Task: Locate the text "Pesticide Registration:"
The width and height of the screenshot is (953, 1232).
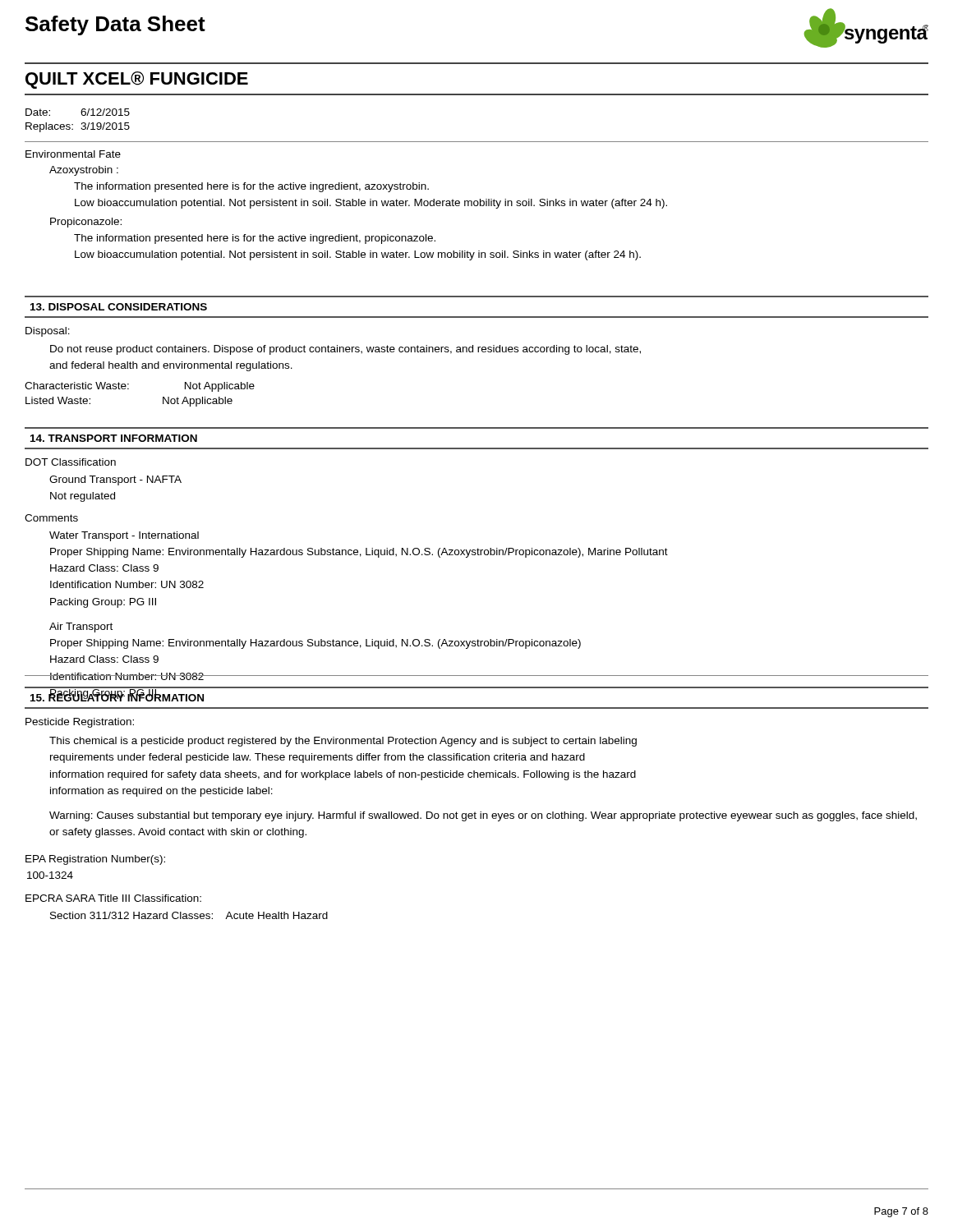Action: tap(80, 722)
